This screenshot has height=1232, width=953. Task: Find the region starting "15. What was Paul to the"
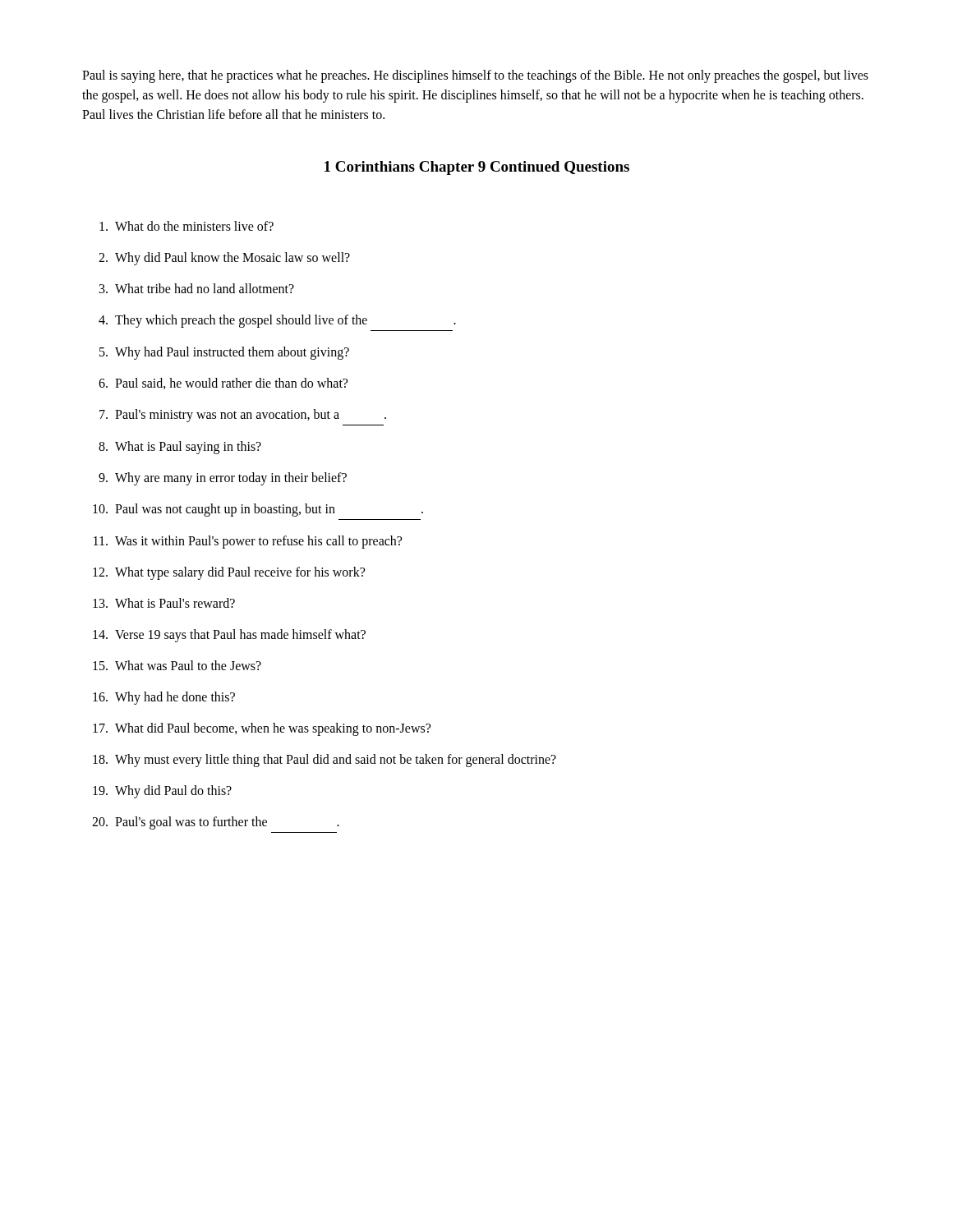click(x=177, y=665)
